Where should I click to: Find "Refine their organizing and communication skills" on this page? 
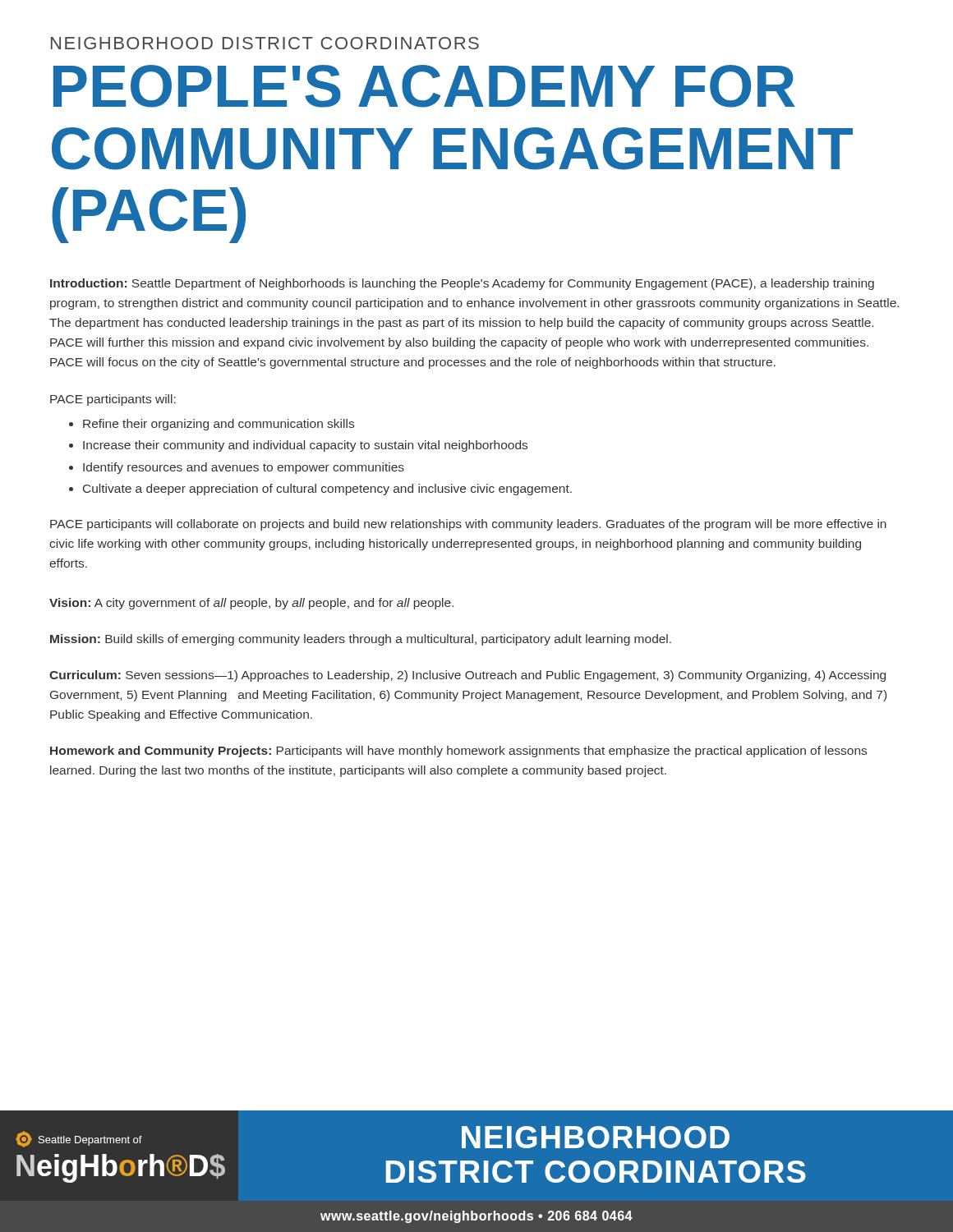click(218, 423)
